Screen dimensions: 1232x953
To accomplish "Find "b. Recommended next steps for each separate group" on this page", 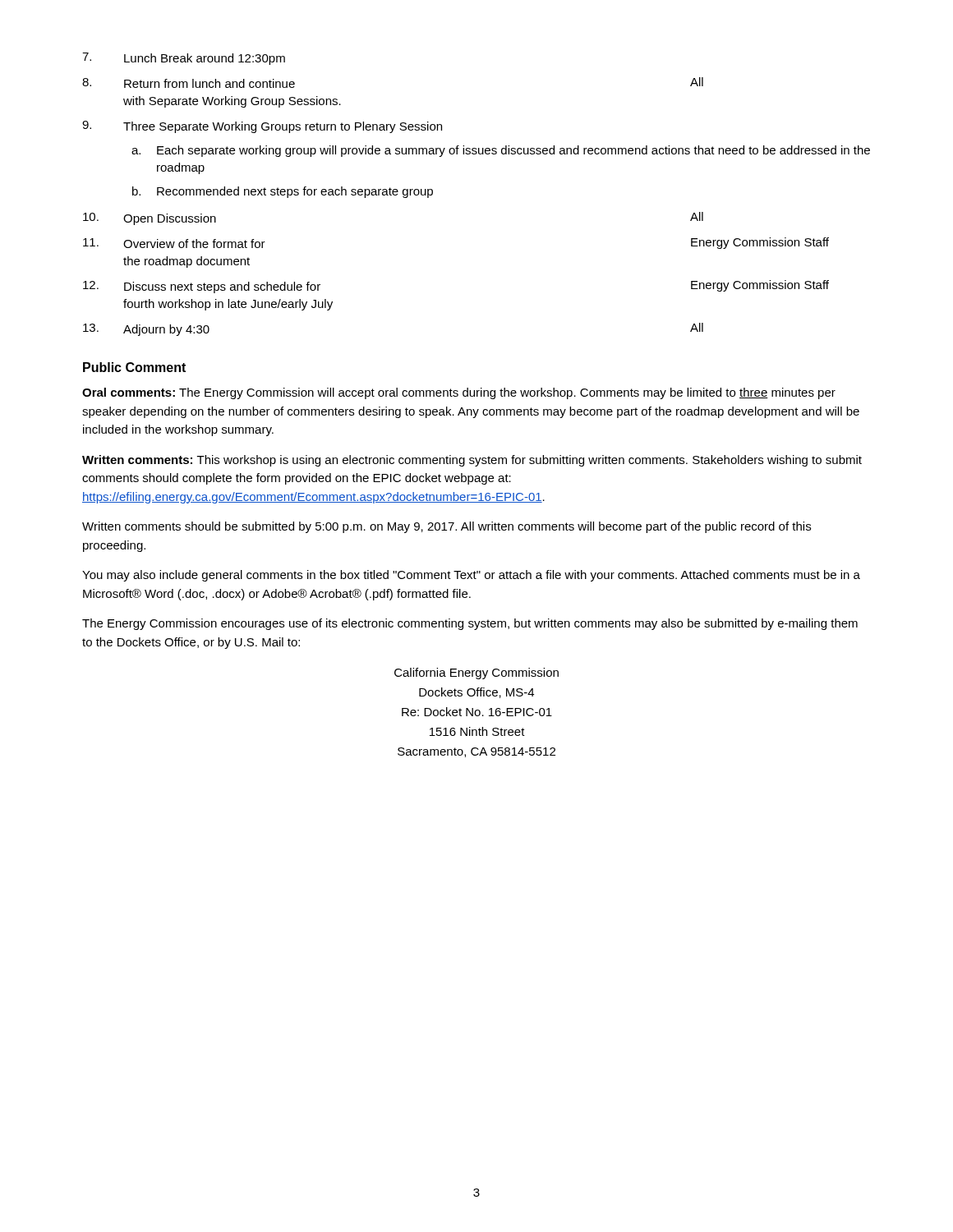I will tap(283, 192).
